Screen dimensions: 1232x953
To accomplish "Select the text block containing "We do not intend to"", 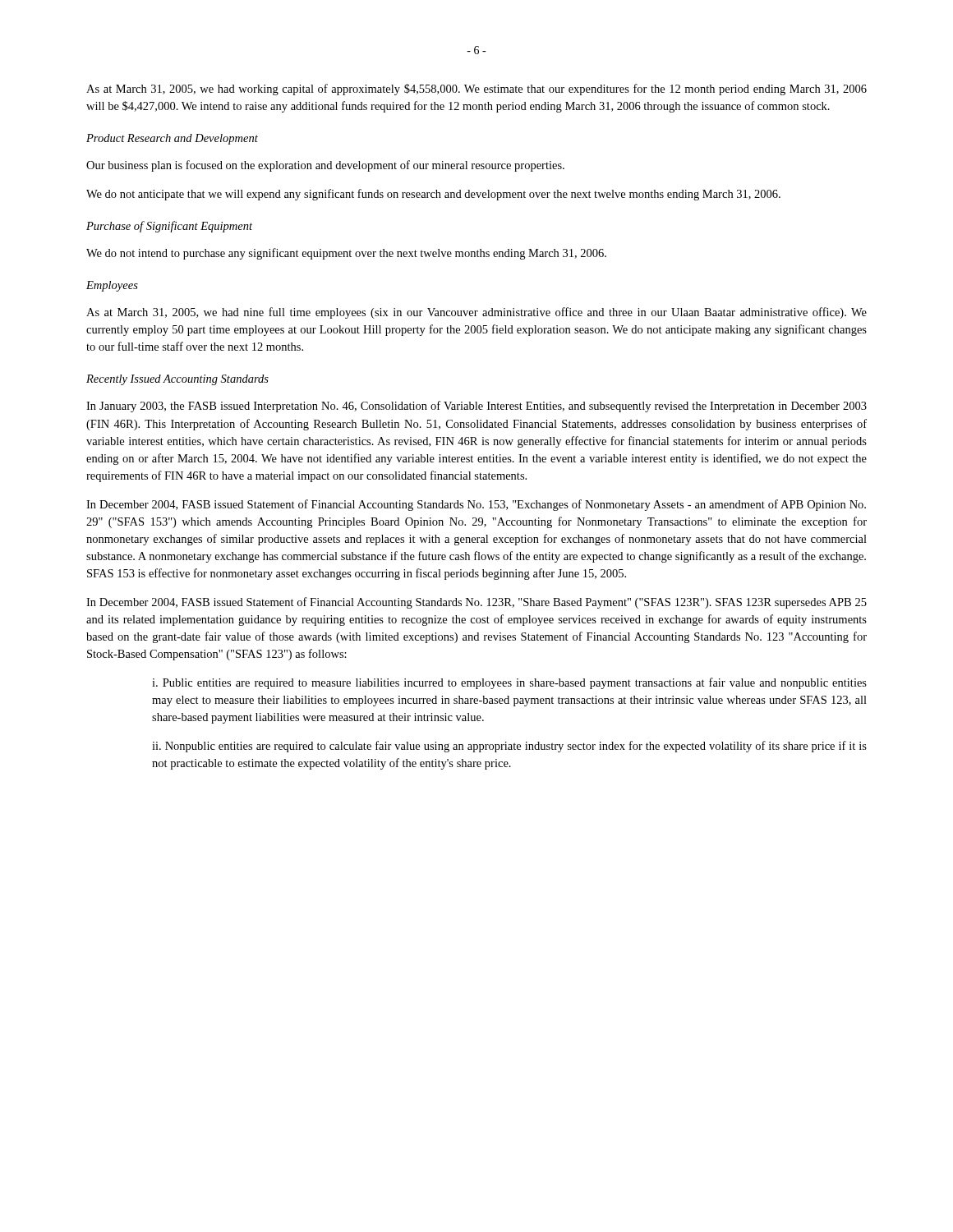I will [476, 254].
